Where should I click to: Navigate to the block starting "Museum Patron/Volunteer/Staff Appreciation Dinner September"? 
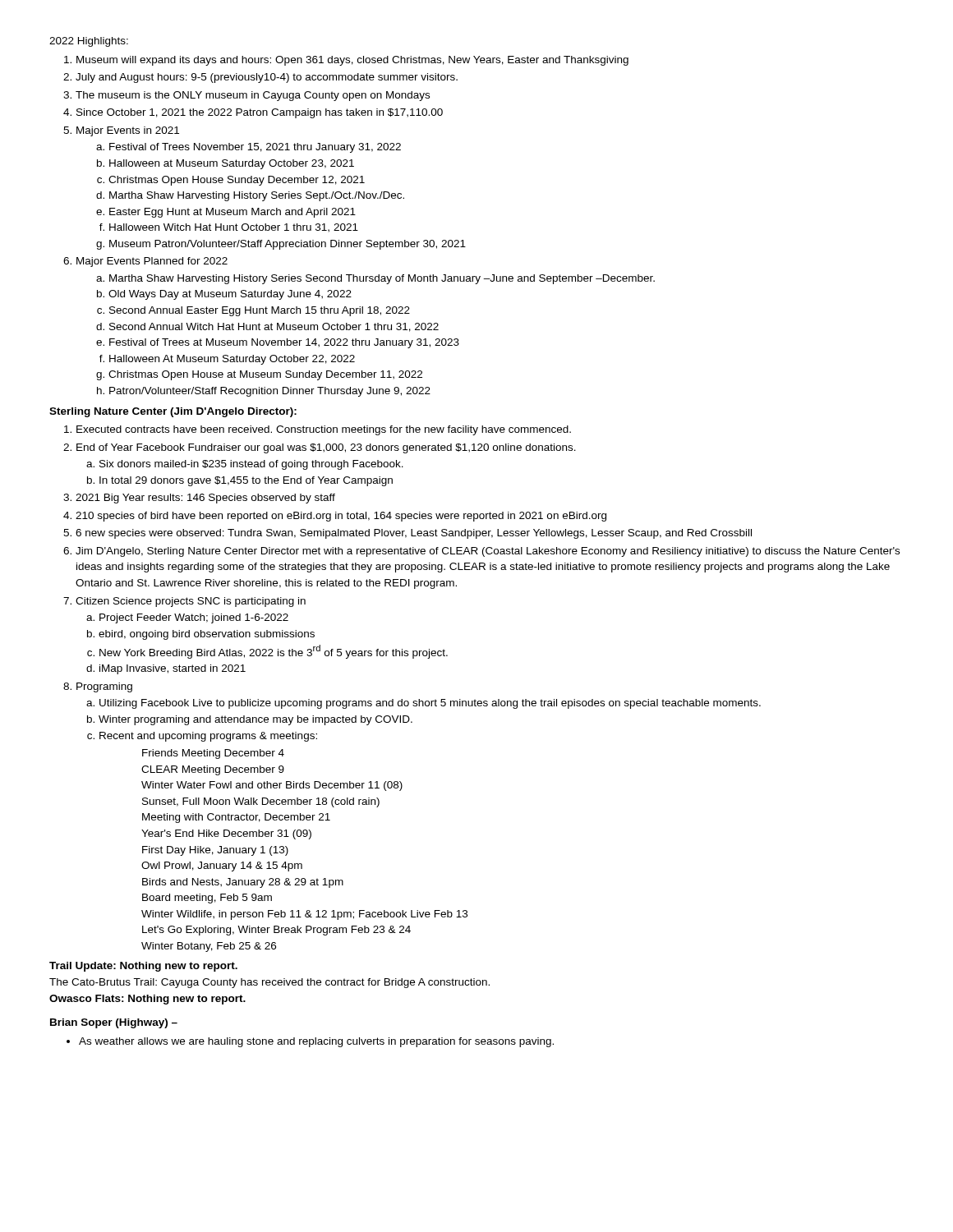pyautogui.click(x=287, y=243)
